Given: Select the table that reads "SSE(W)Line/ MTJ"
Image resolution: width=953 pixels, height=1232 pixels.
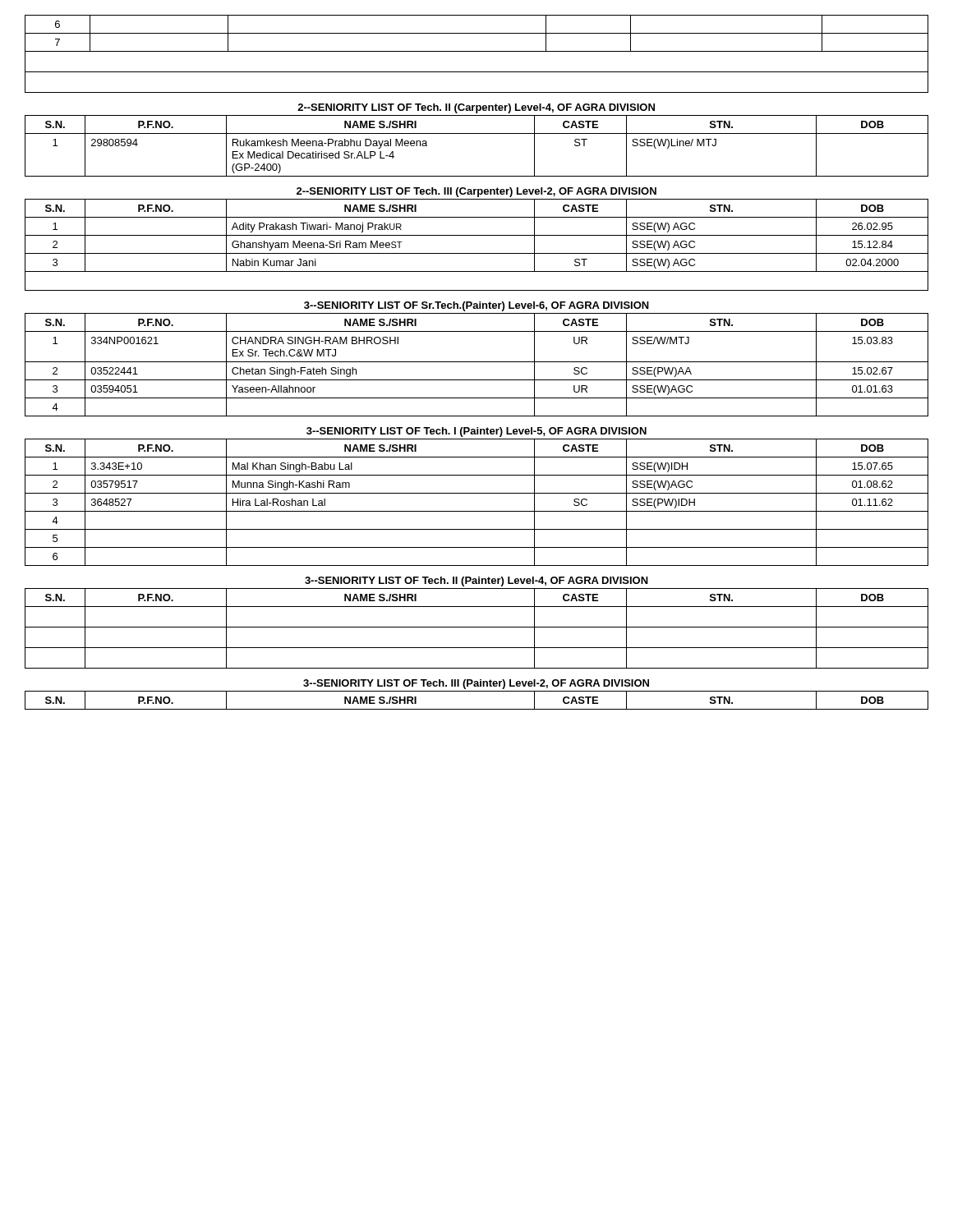Looking at the screenshot, I should pyautogui.click(x=476, y=146).
